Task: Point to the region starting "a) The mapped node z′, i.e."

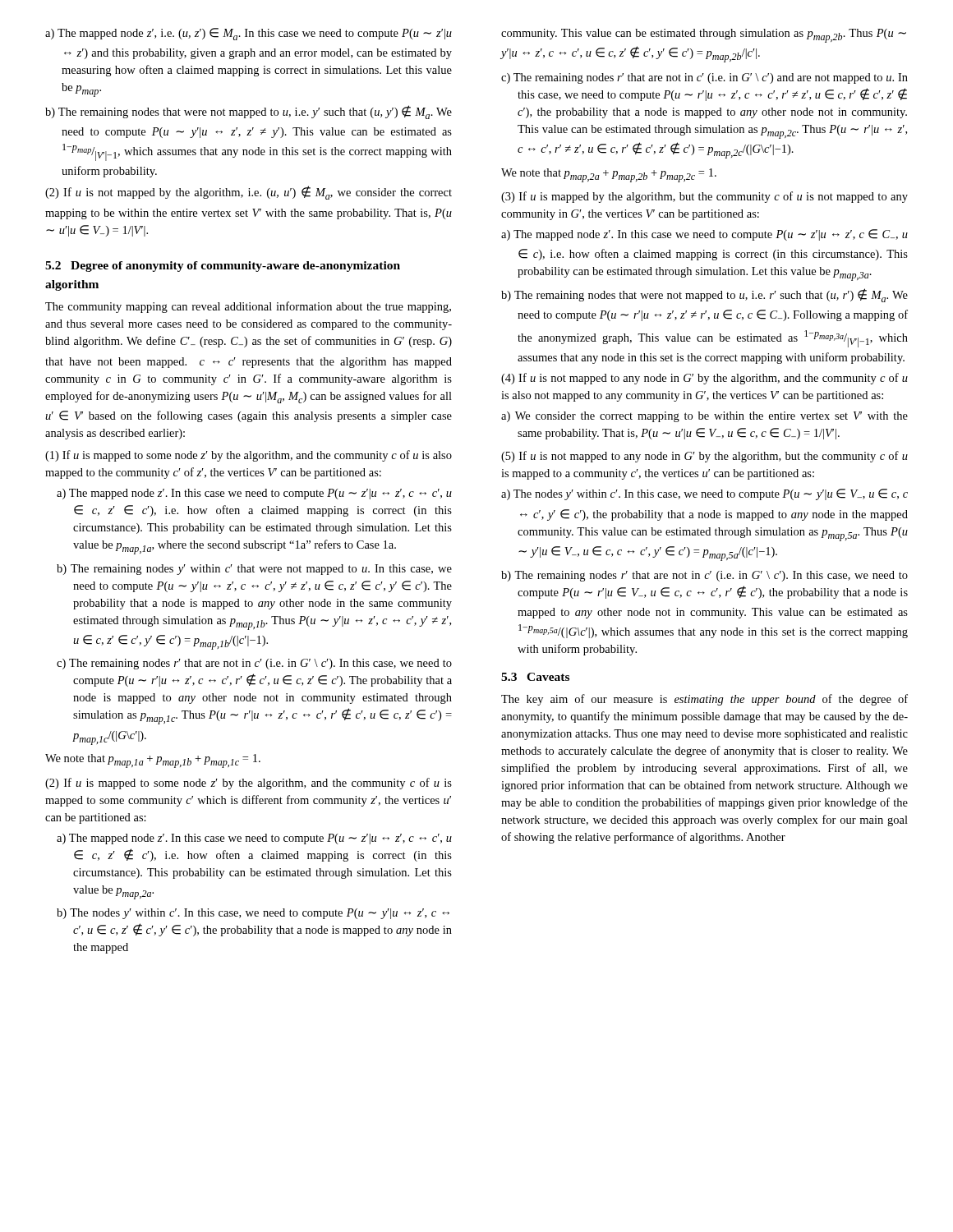Action: click(x=248, y=62)
